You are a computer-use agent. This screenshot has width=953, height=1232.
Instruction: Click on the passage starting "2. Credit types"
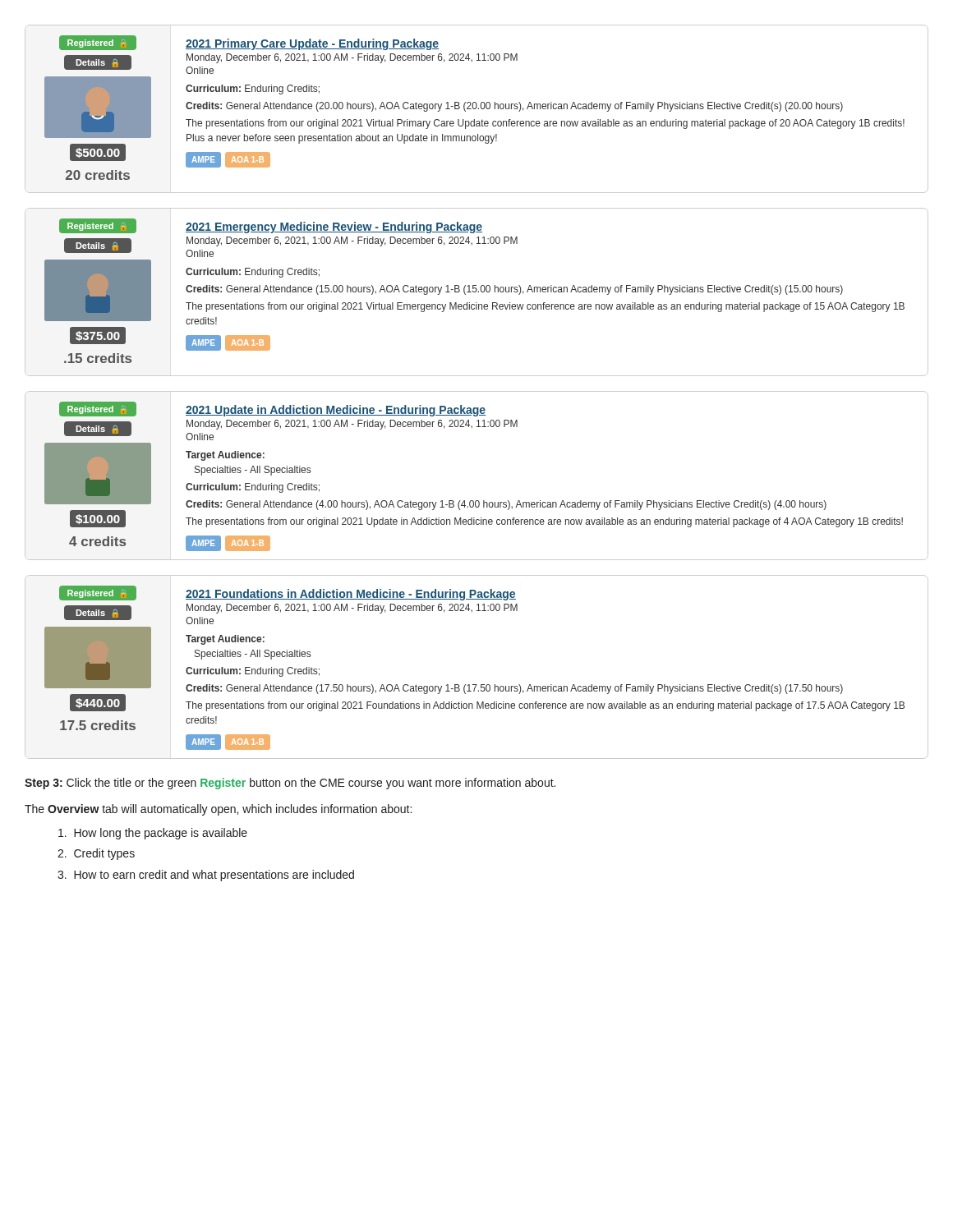point(96,853)
